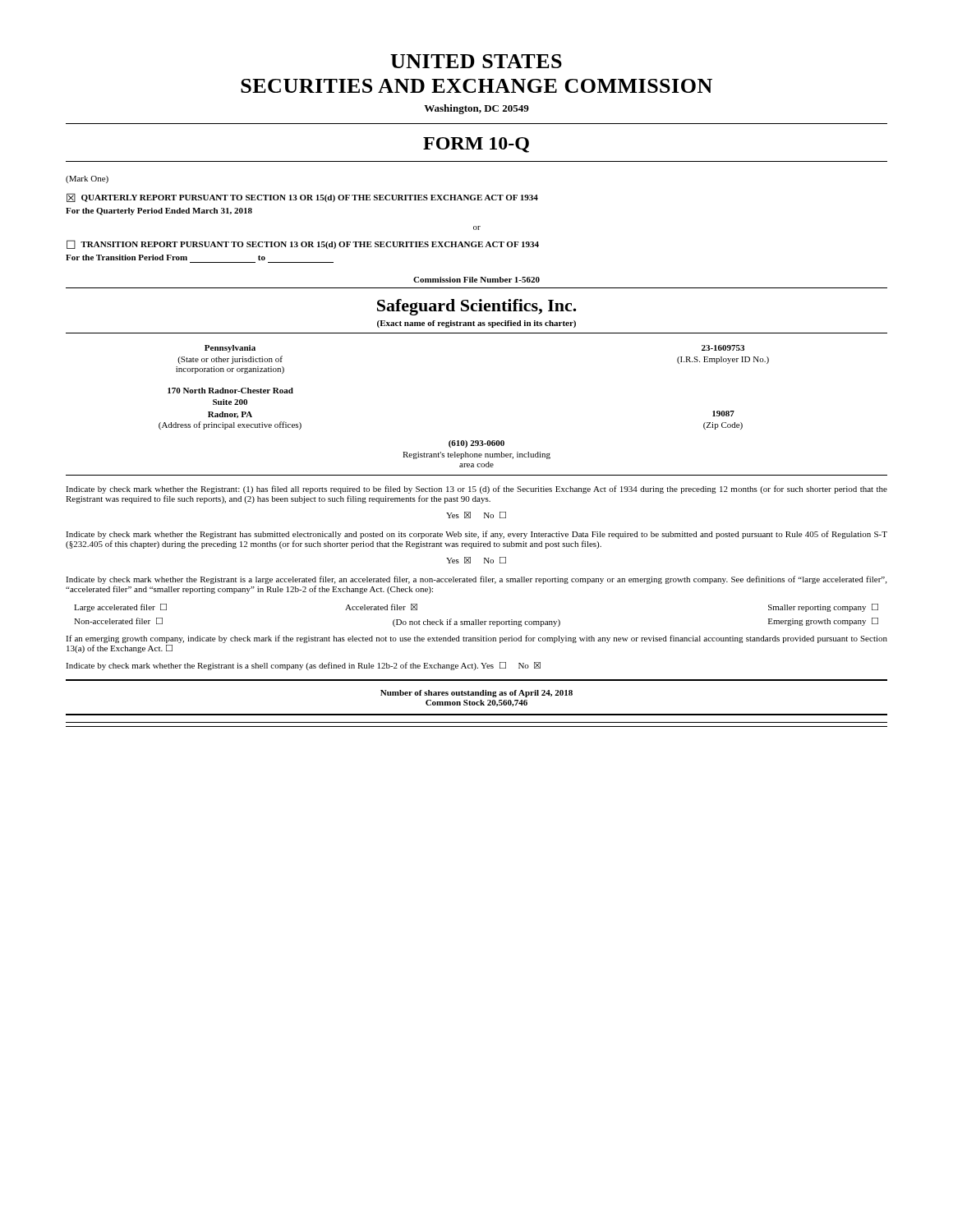Locate the title that reads "Safeguard Scientifics, Inc."
This screenshot has width=953, height=1232.
tap(476, 305)
